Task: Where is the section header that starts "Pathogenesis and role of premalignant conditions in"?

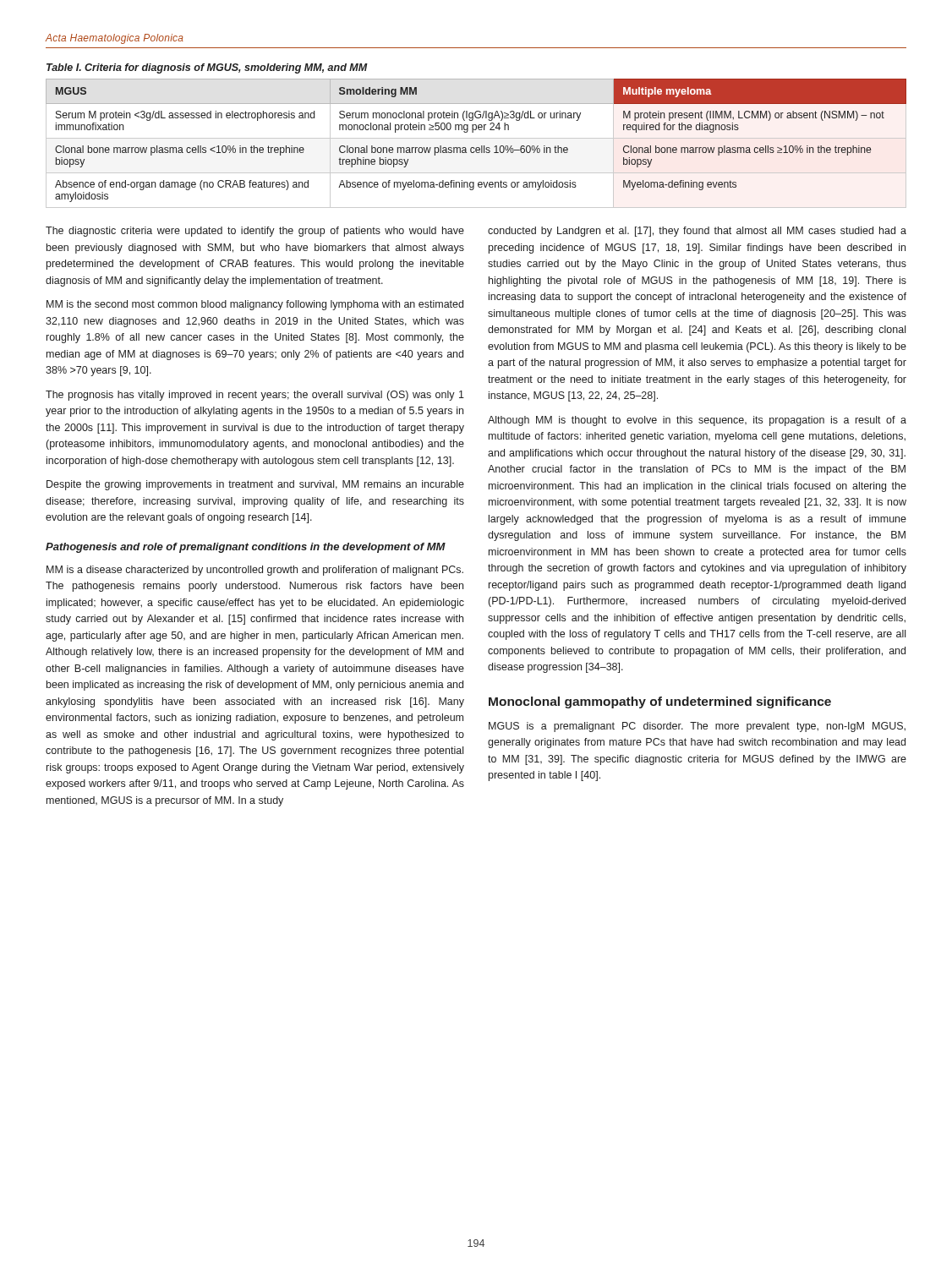Action: point(245,546)
